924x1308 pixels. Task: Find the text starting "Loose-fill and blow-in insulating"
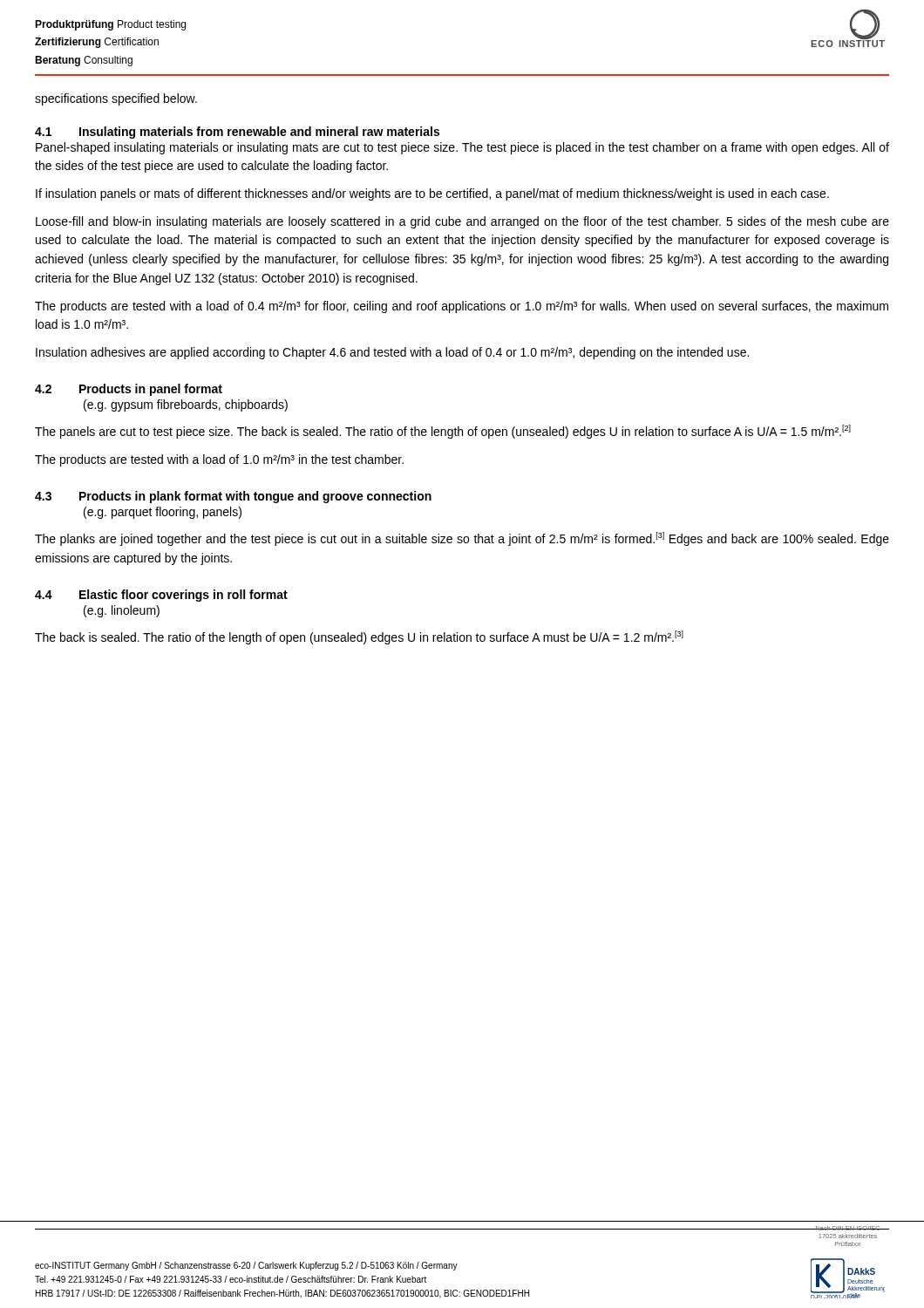click(462, 250)
